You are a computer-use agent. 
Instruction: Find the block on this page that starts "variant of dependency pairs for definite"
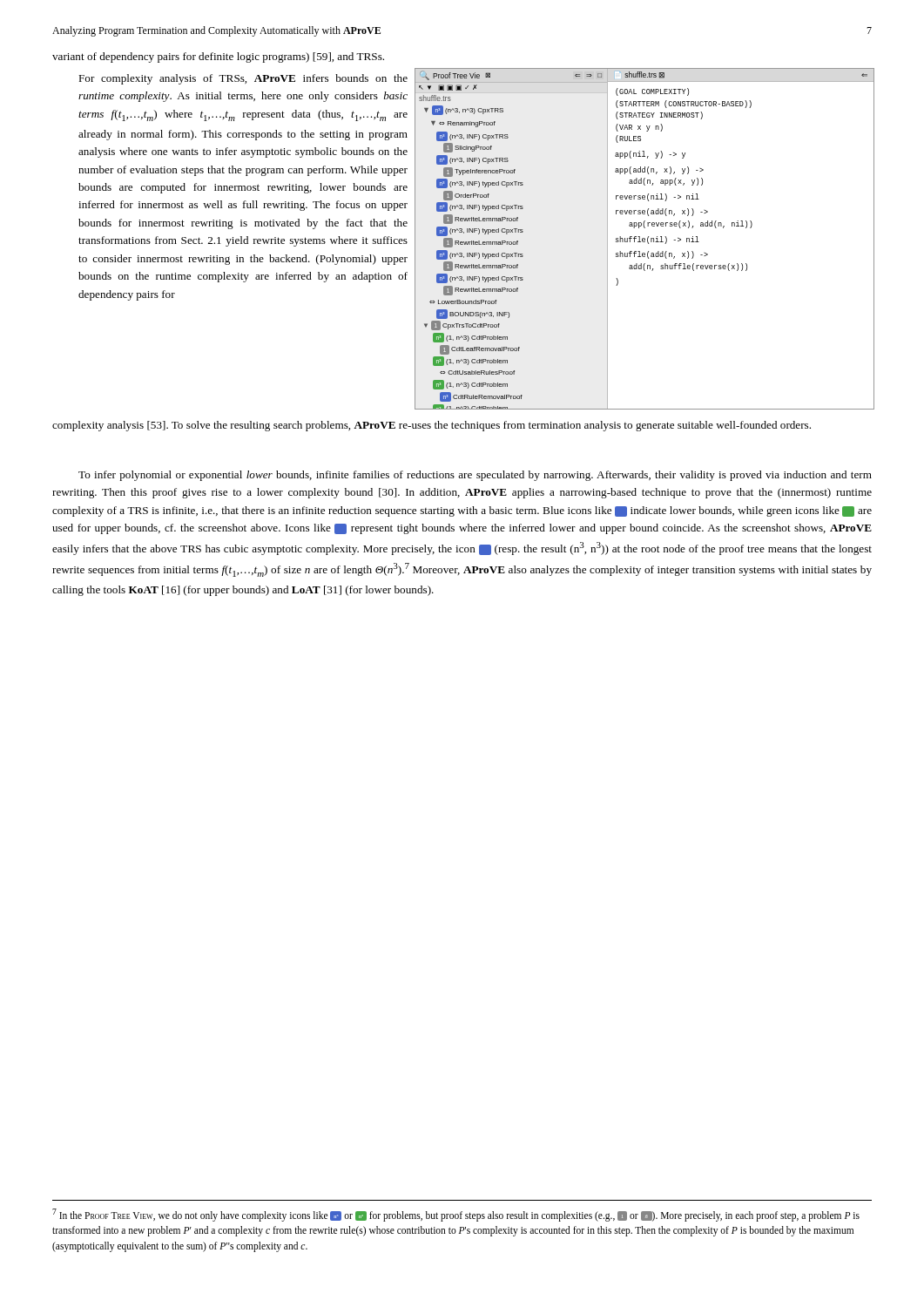point(219,56)
